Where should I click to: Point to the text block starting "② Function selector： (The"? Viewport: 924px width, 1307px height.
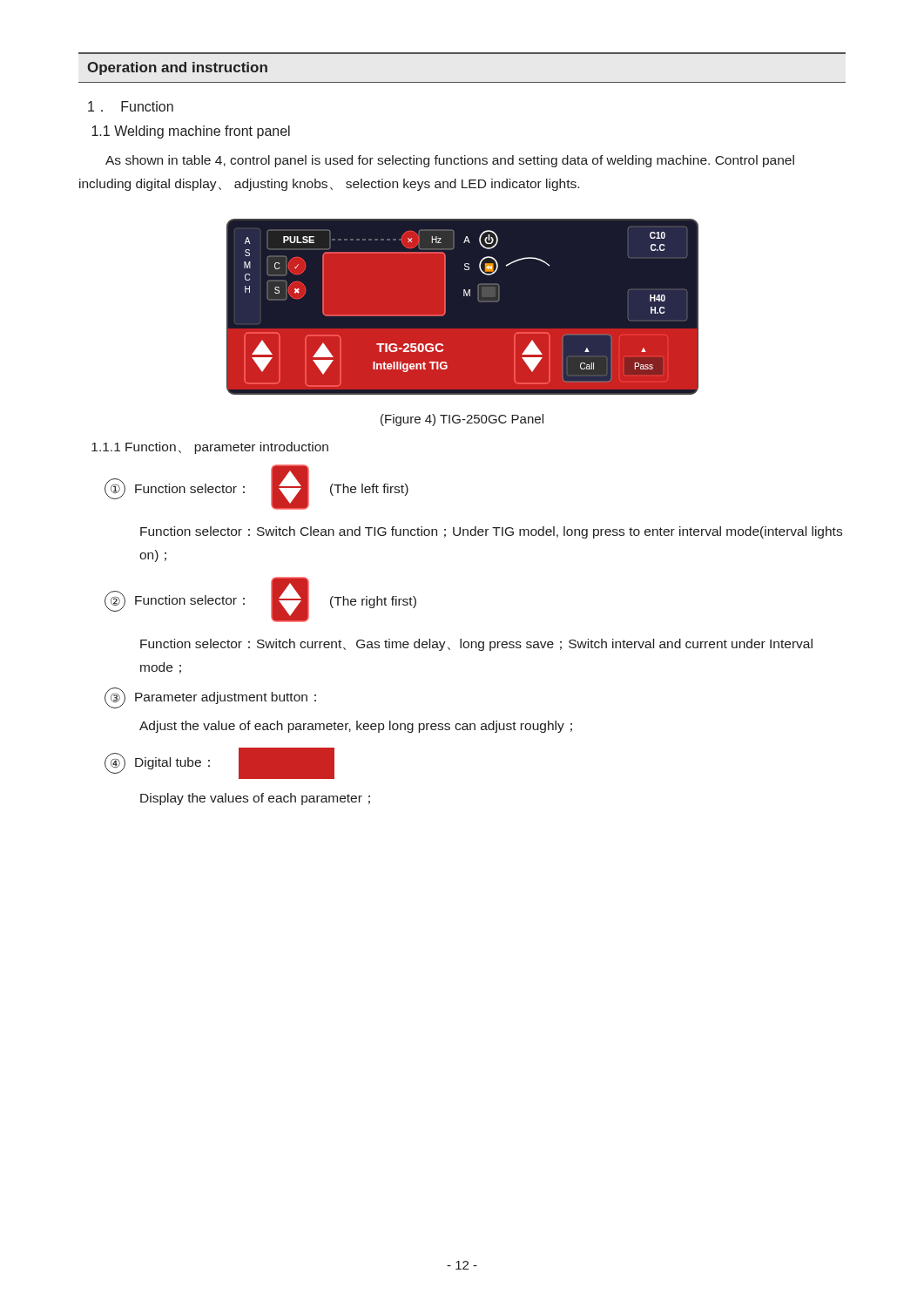[261, 601]
